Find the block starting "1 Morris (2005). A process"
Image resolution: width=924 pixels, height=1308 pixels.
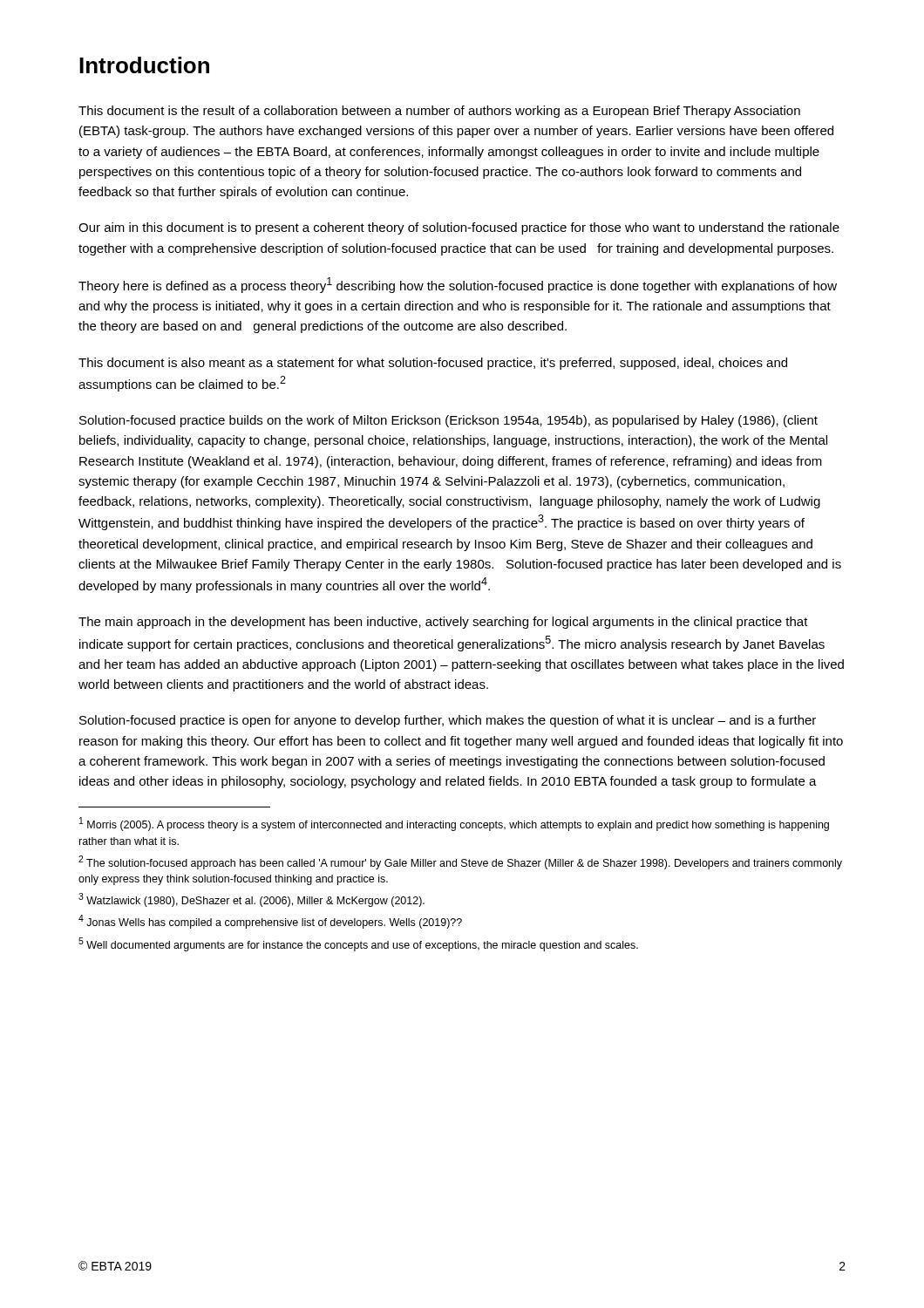coord(454,832)
